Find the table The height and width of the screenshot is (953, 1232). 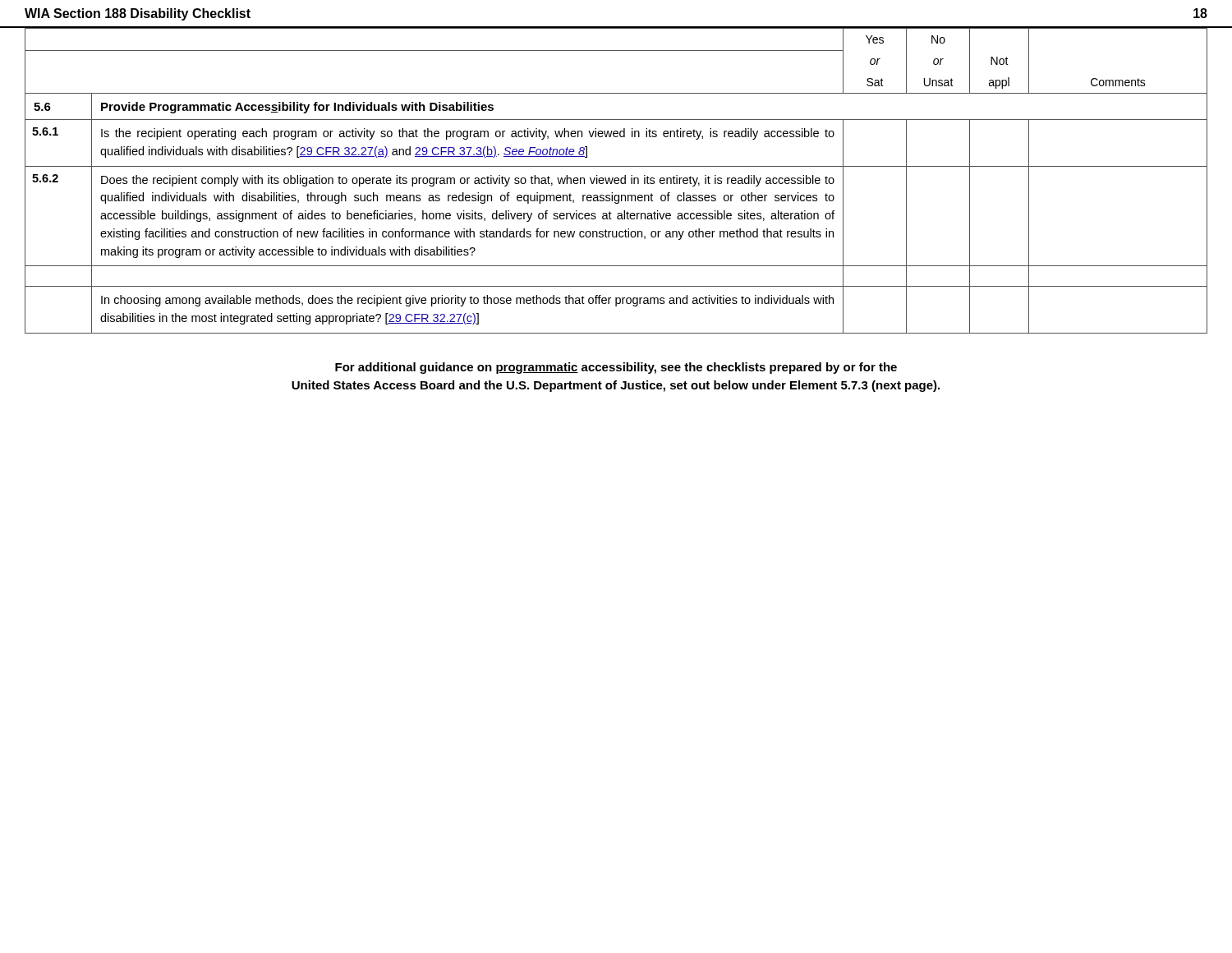click(x=616, y=181)
